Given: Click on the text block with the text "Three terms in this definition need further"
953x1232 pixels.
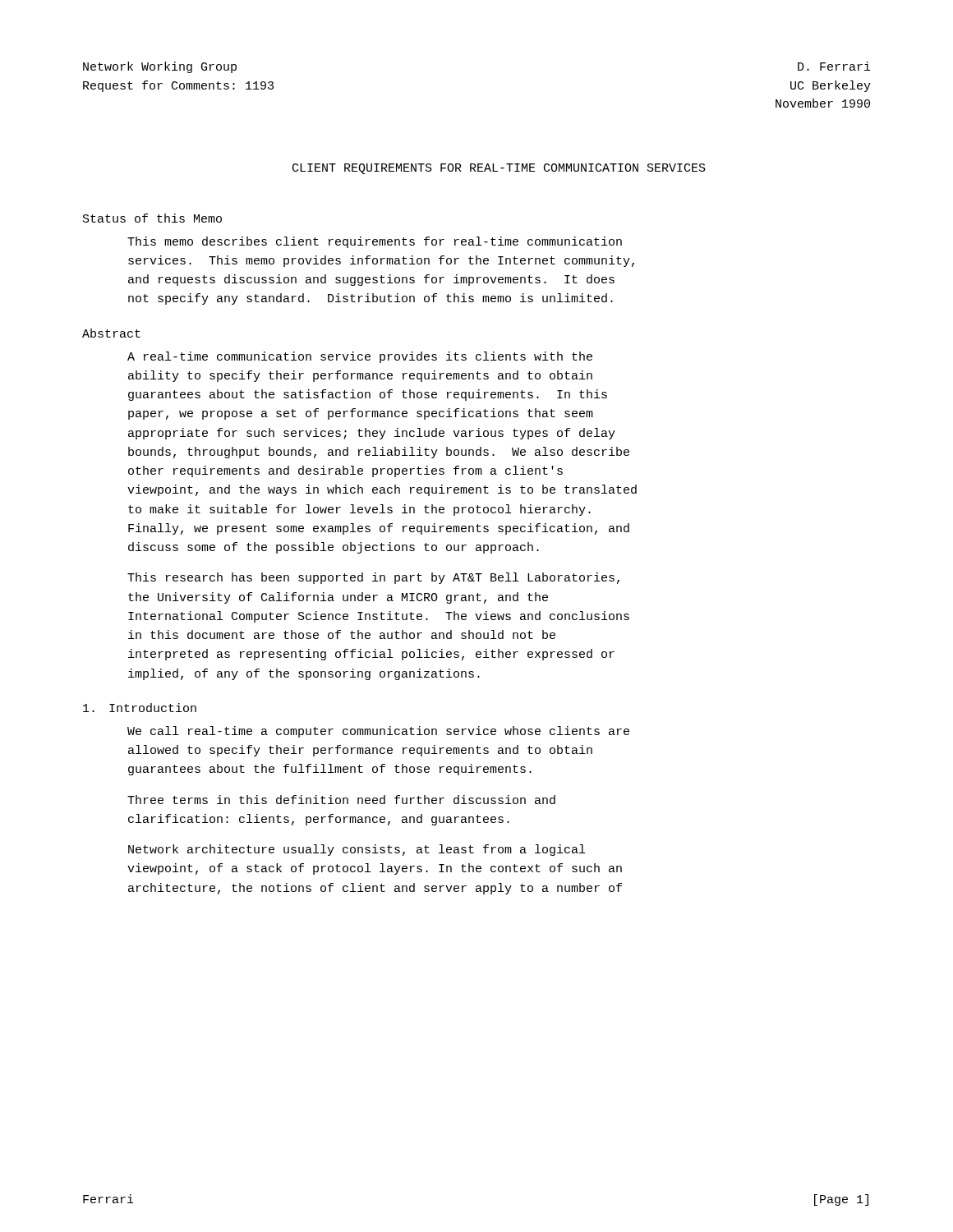Looking at the screenshot, I should [x=342, y=810].
